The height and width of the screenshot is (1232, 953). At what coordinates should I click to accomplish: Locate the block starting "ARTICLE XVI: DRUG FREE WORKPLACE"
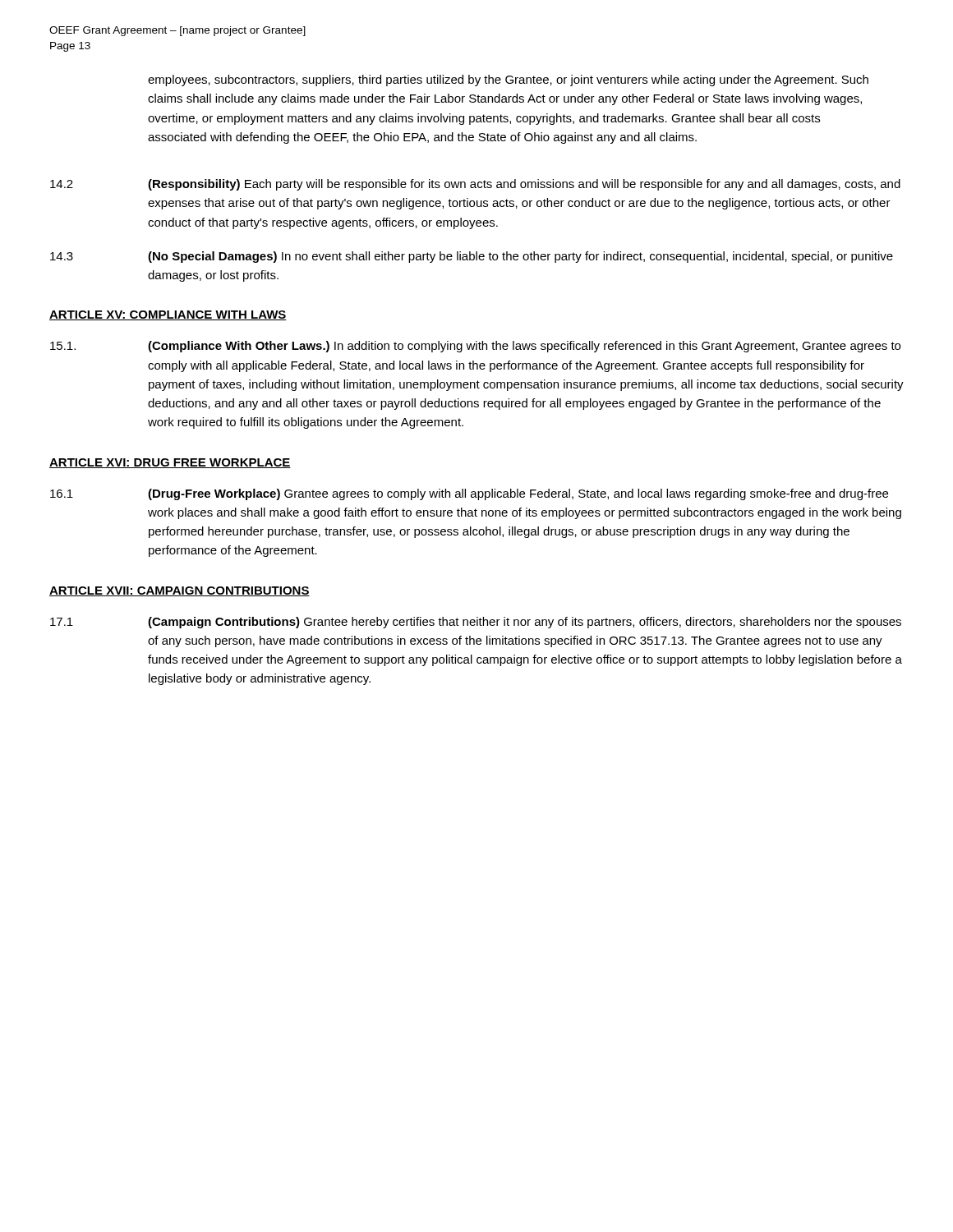170,462
